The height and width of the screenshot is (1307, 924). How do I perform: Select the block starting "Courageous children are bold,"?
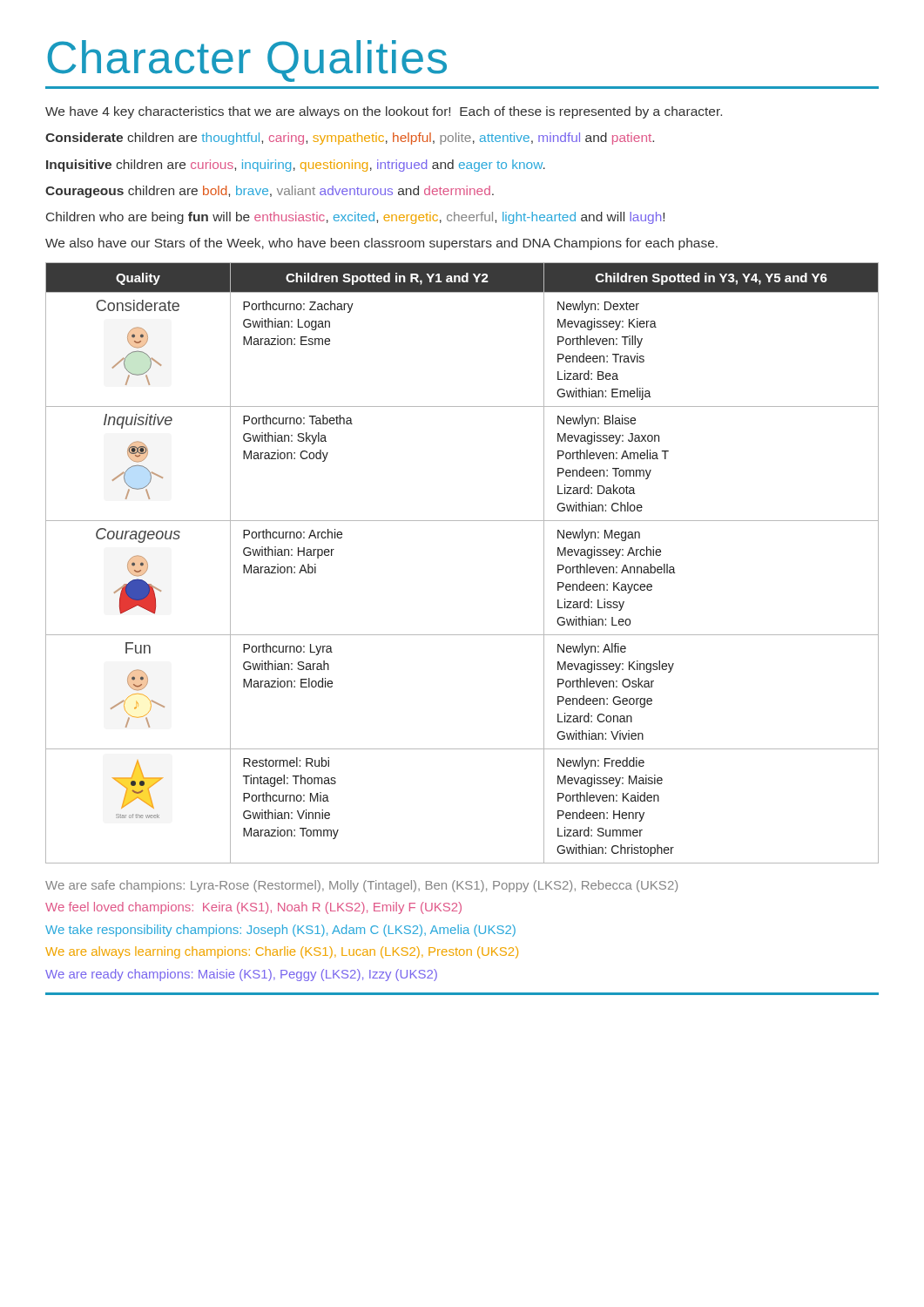pyautogui.click(x=270, y=190)
